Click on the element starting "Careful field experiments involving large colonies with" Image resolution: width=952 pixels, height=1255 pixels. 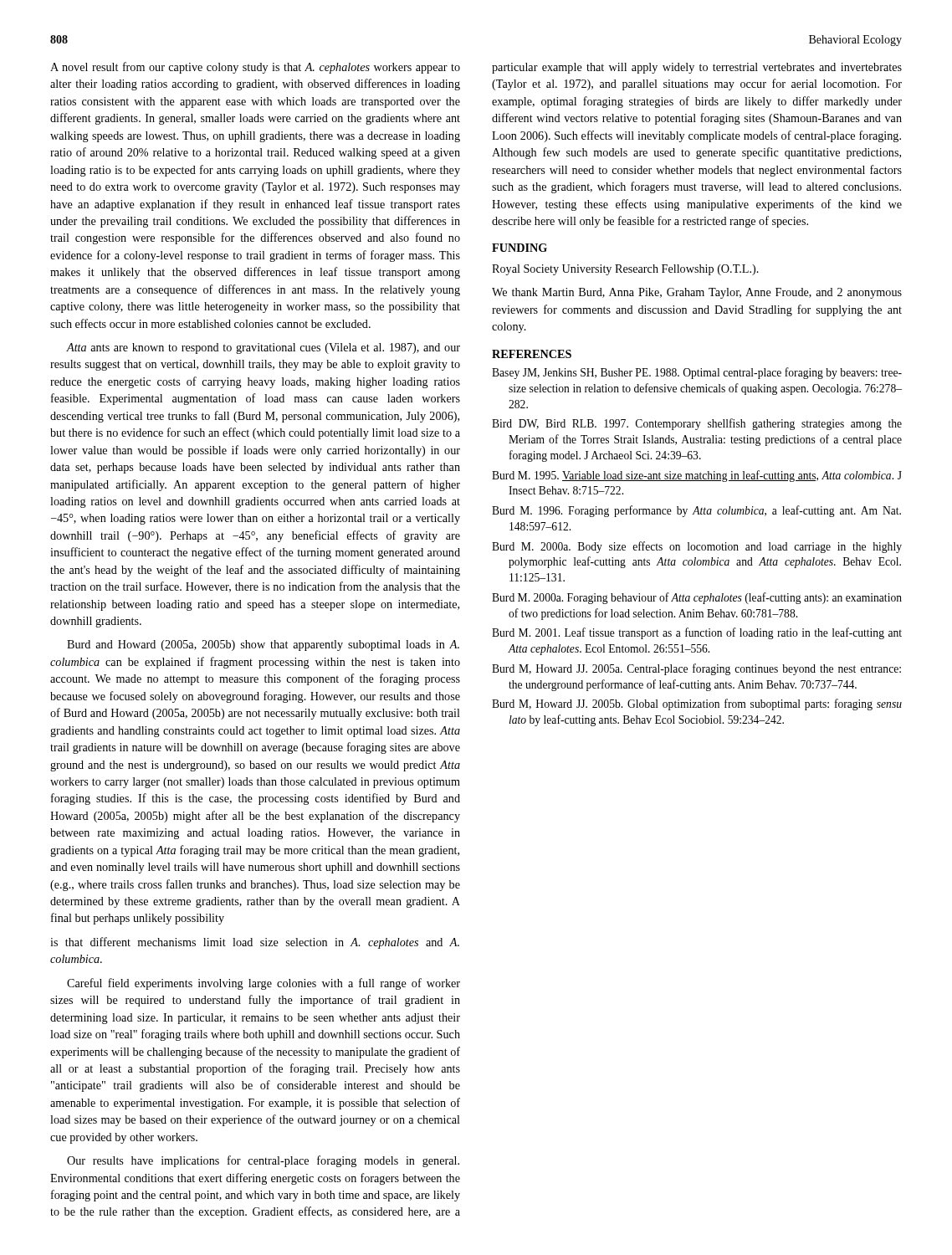(255, 1060)
